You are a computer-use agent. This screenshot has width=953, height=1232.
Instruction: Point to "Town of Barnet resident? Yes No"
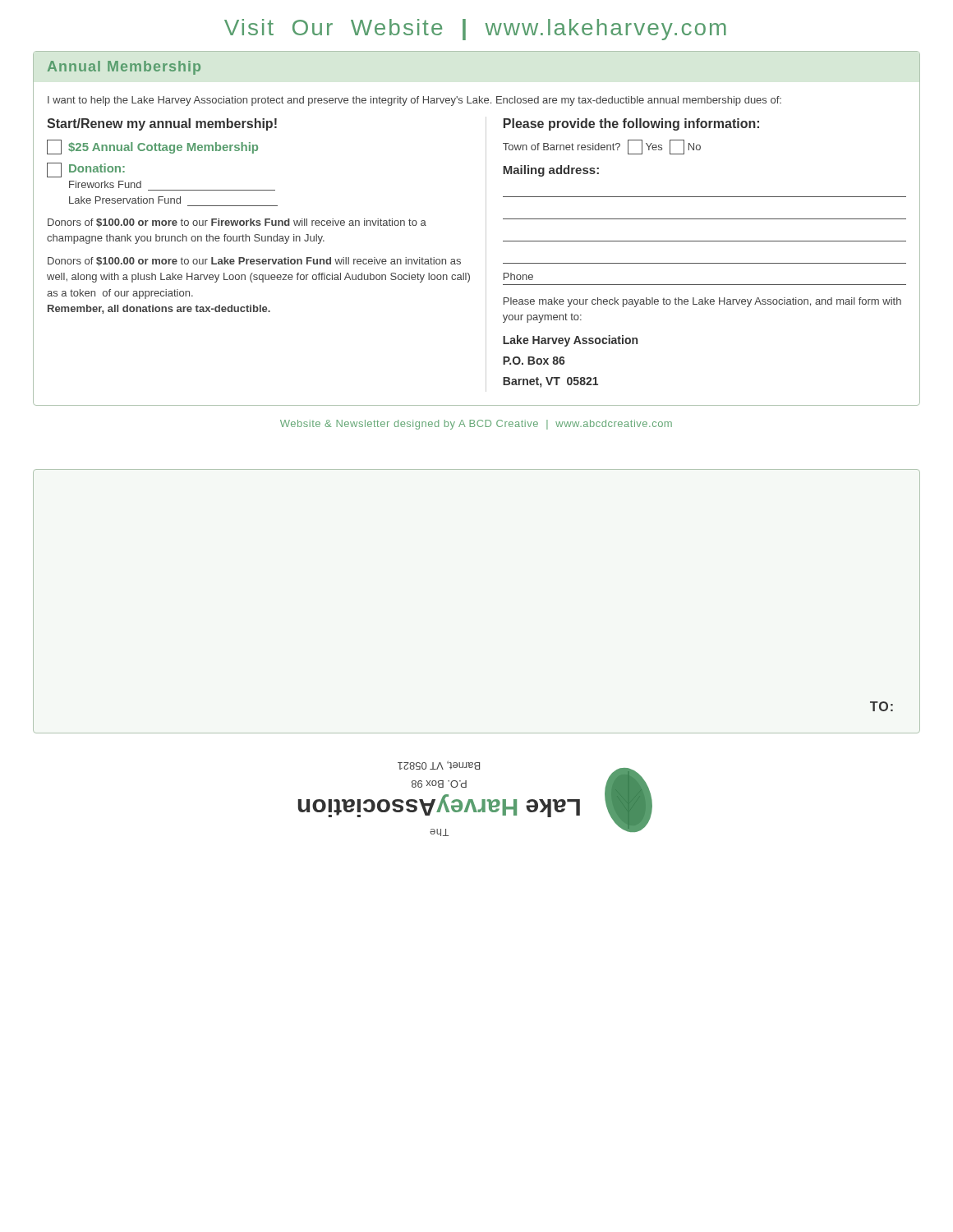point(602,147)
